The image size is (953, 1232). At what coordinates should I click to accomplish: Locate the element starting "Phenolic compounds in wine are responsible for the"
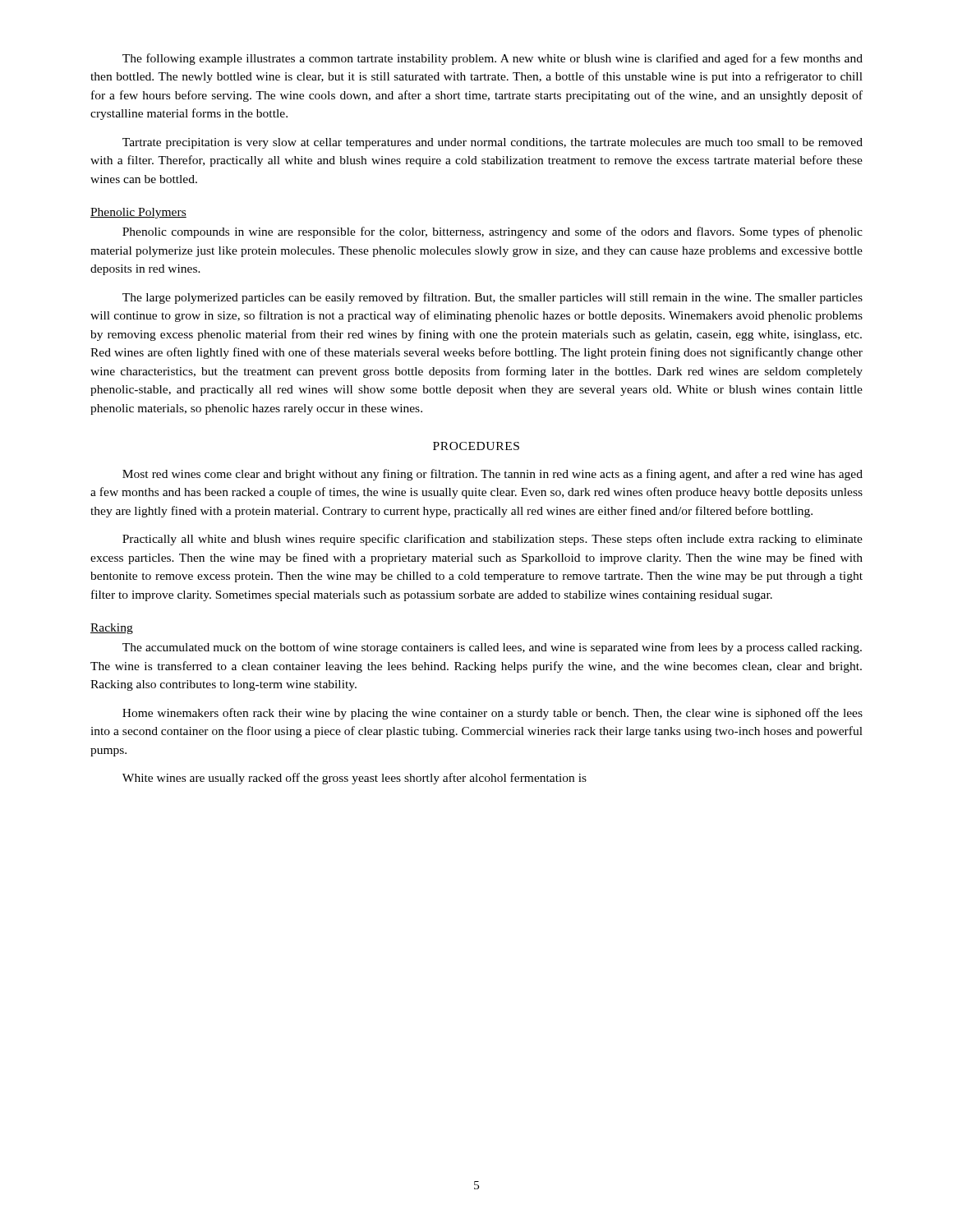click(476, 251)
